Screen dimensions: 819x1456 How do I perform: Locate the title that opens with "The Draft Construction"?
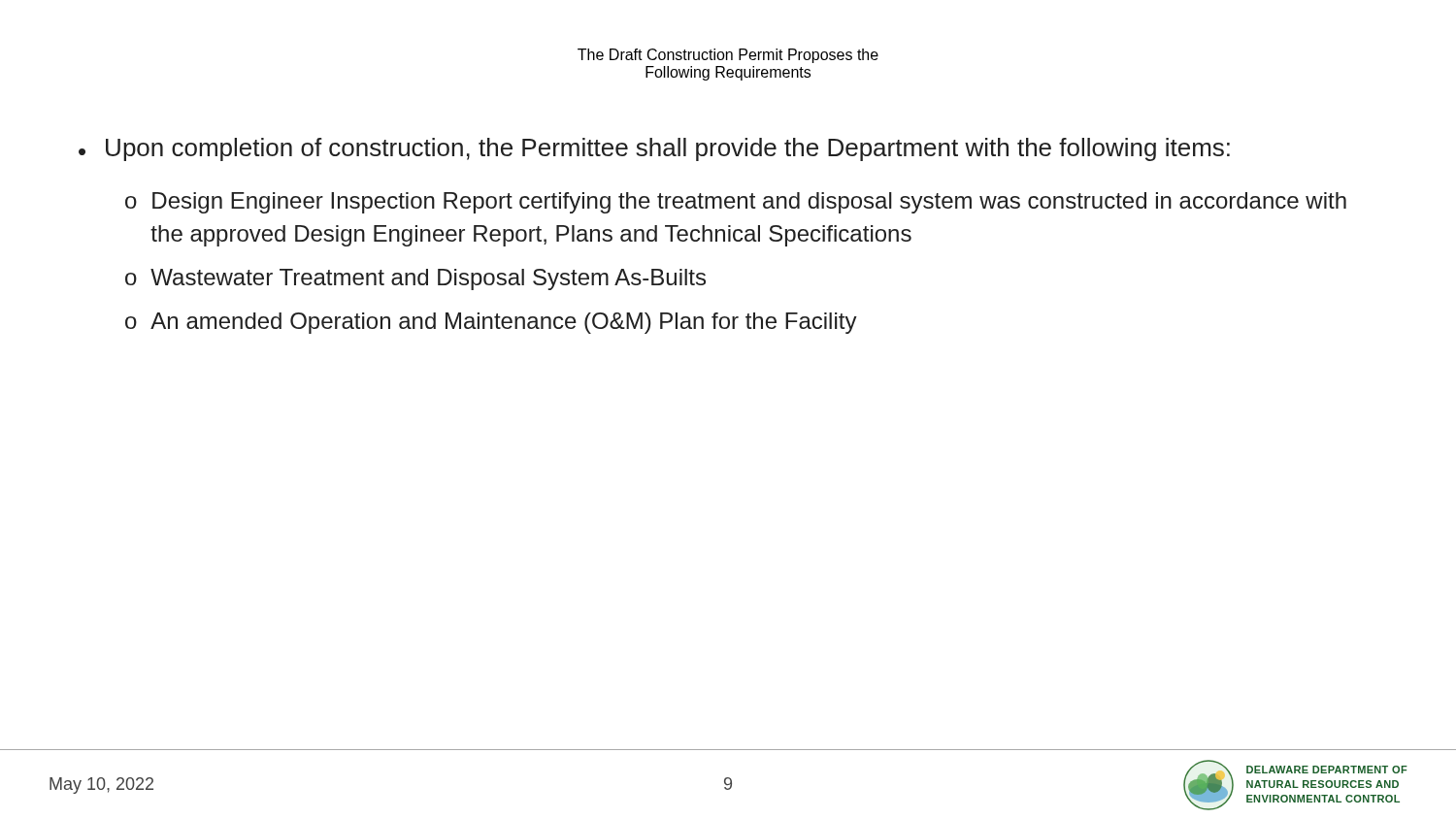[728, 64]
